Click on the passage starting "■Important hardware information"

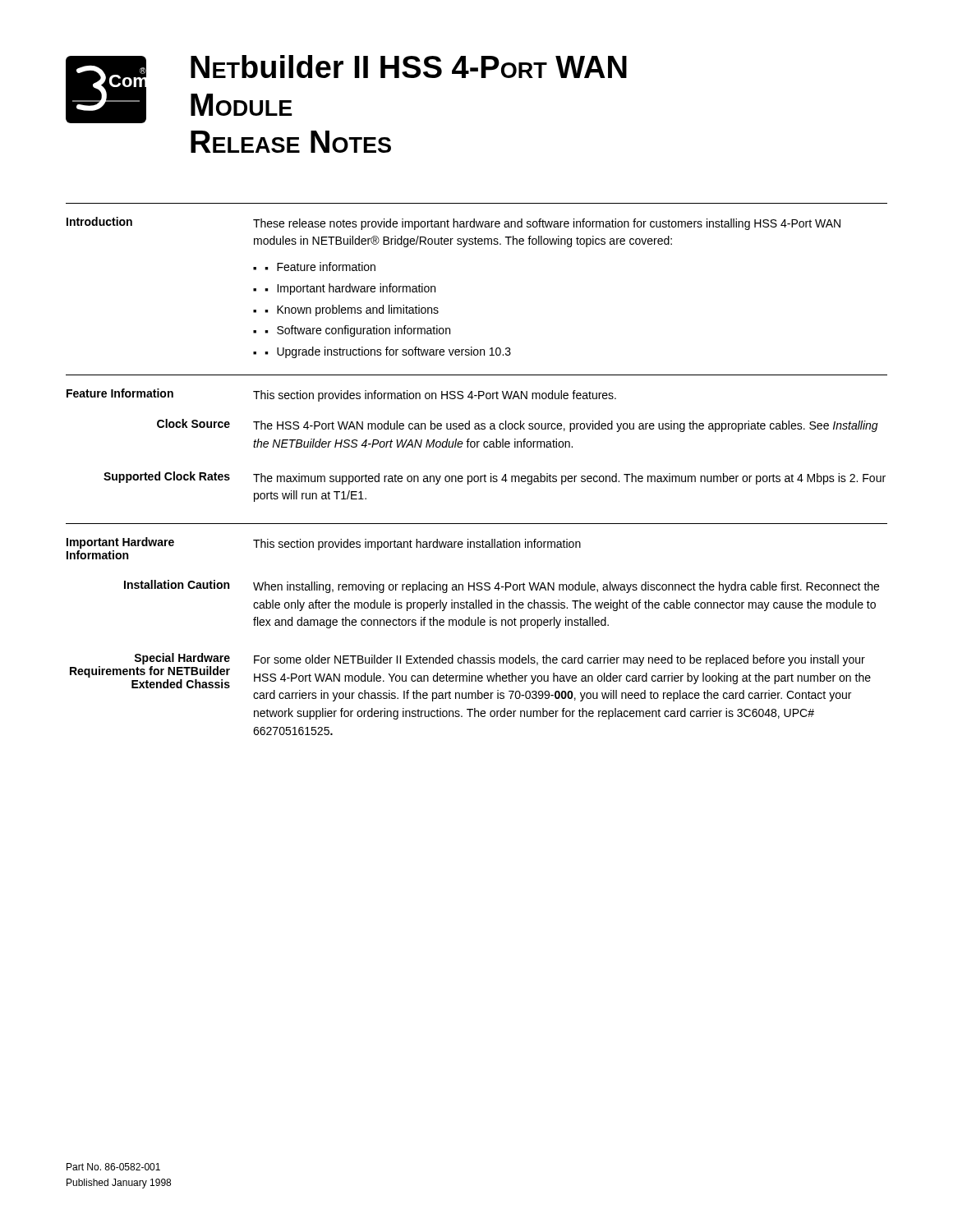(351, 288)
